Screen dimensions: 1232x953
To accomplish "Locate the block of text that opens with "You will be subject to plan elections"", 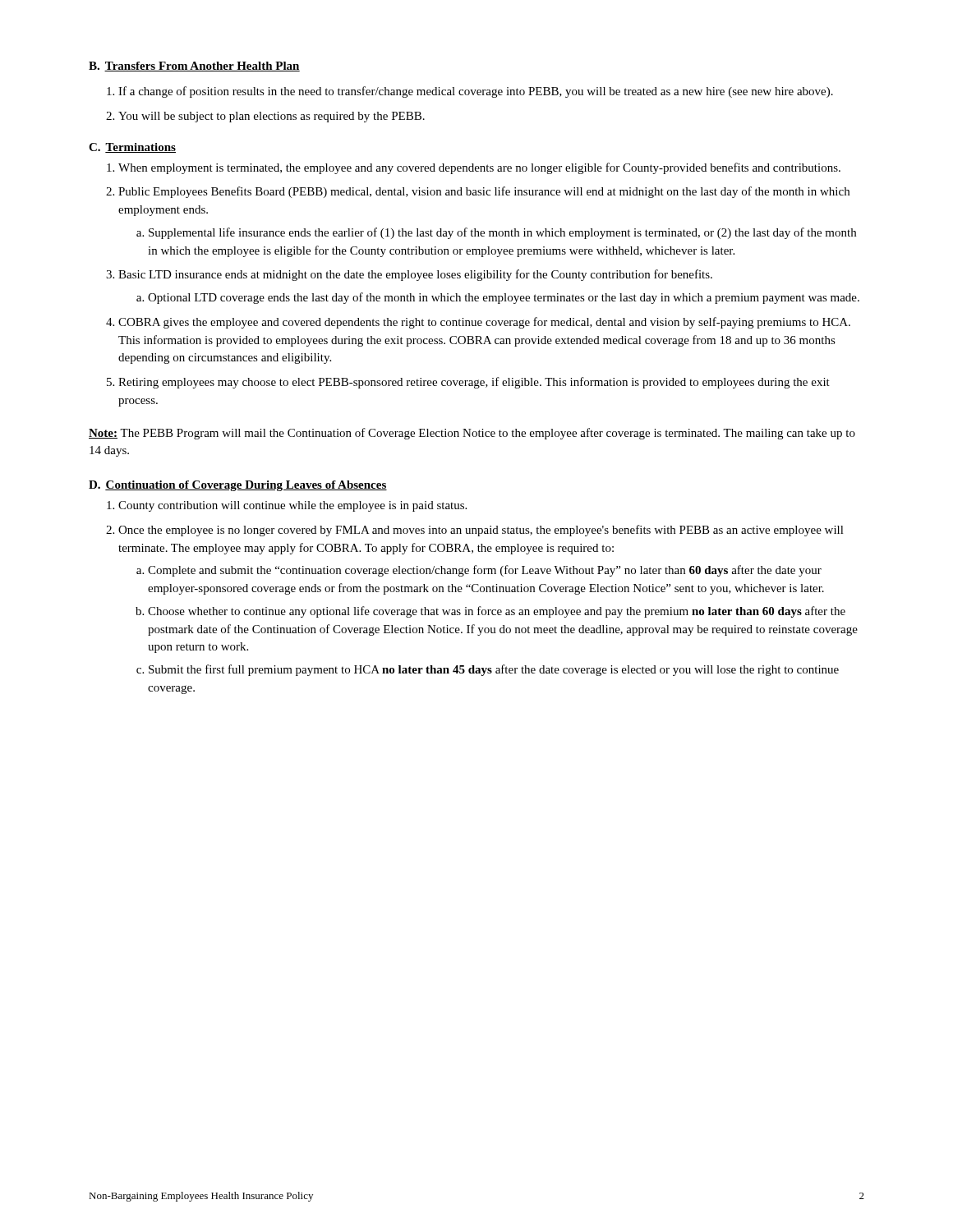I will click(x=272, y=116).
